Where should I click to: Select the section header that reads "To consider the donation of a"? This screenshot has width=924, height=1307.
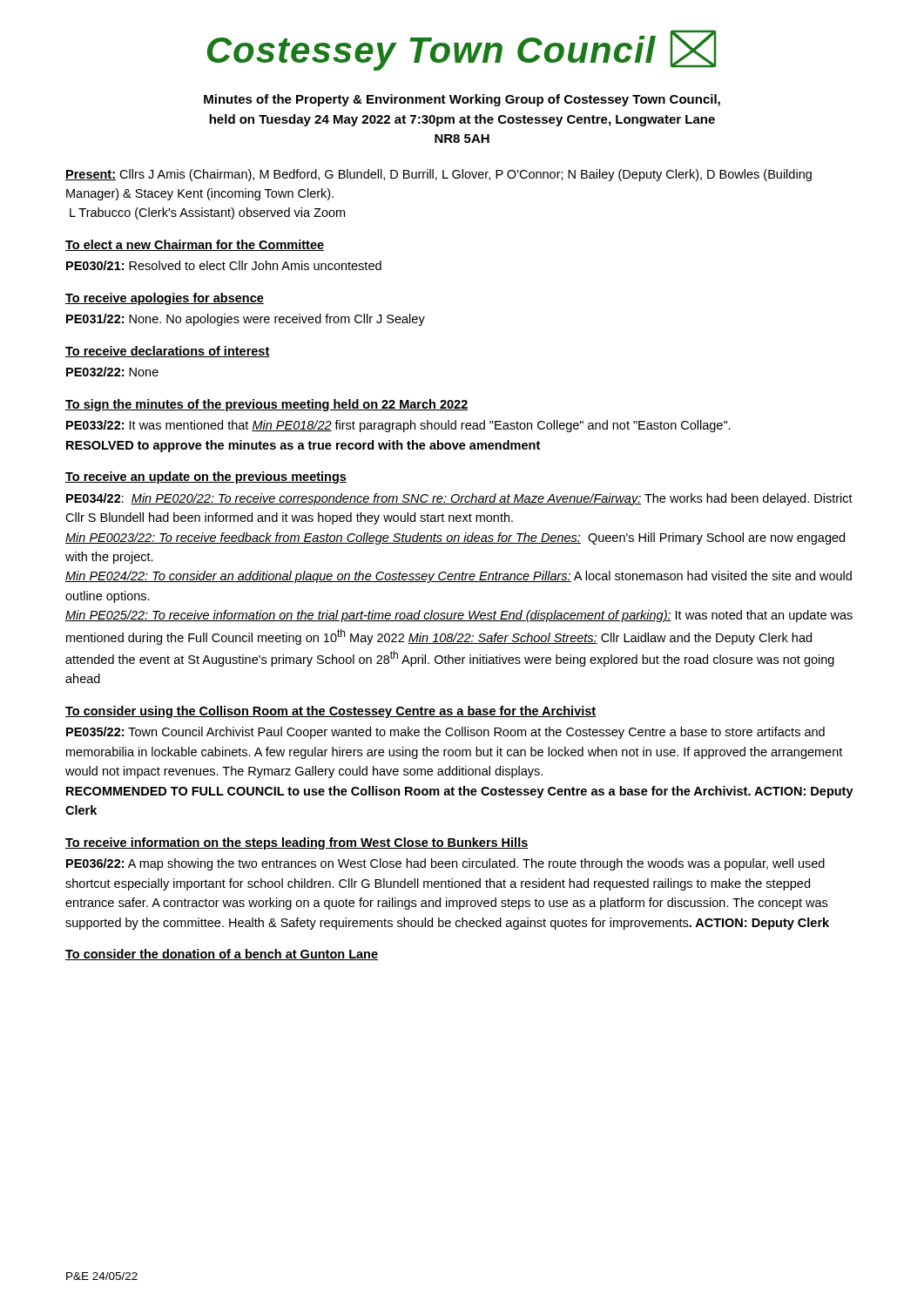pyautogui.click(x=222, y=954)
